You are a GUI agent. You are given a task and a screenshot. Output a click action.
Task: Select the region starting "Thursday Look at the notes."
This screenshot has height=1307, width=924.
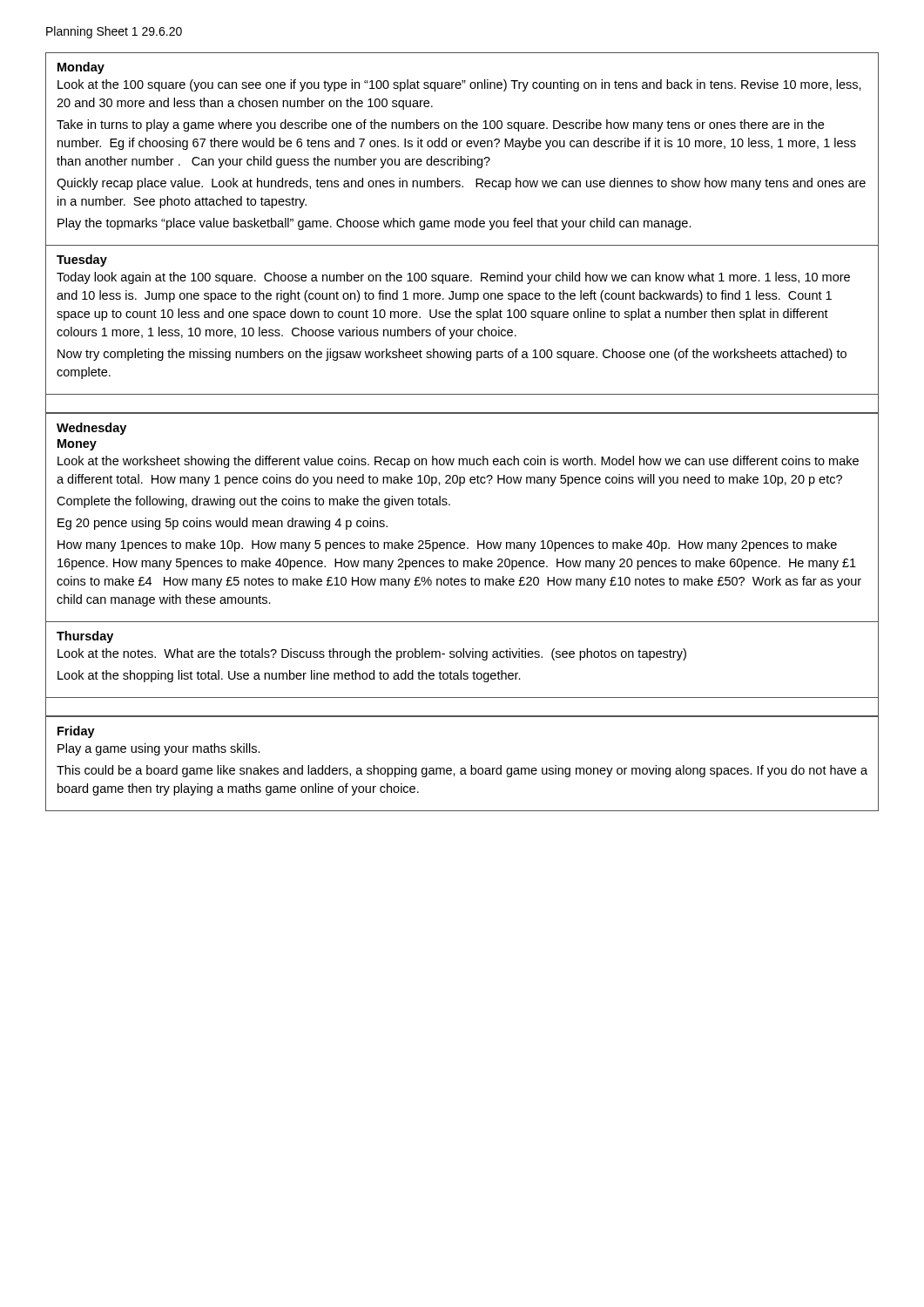pyautogui.click(x=462, y=657)
